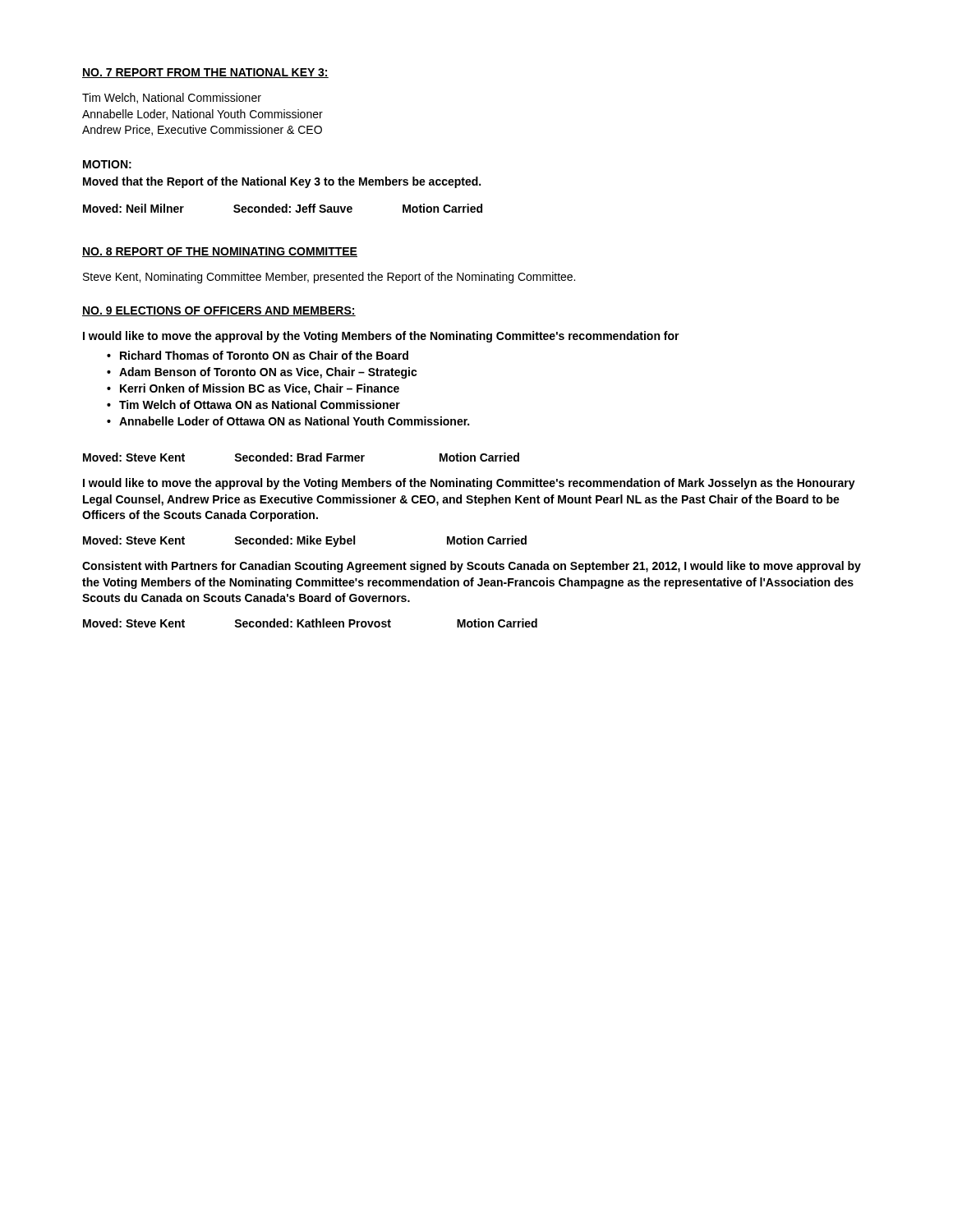The image size is (953, 1232).
Task: Click the section header that begins "NO. 8 REPORT"
Action: 220,251
